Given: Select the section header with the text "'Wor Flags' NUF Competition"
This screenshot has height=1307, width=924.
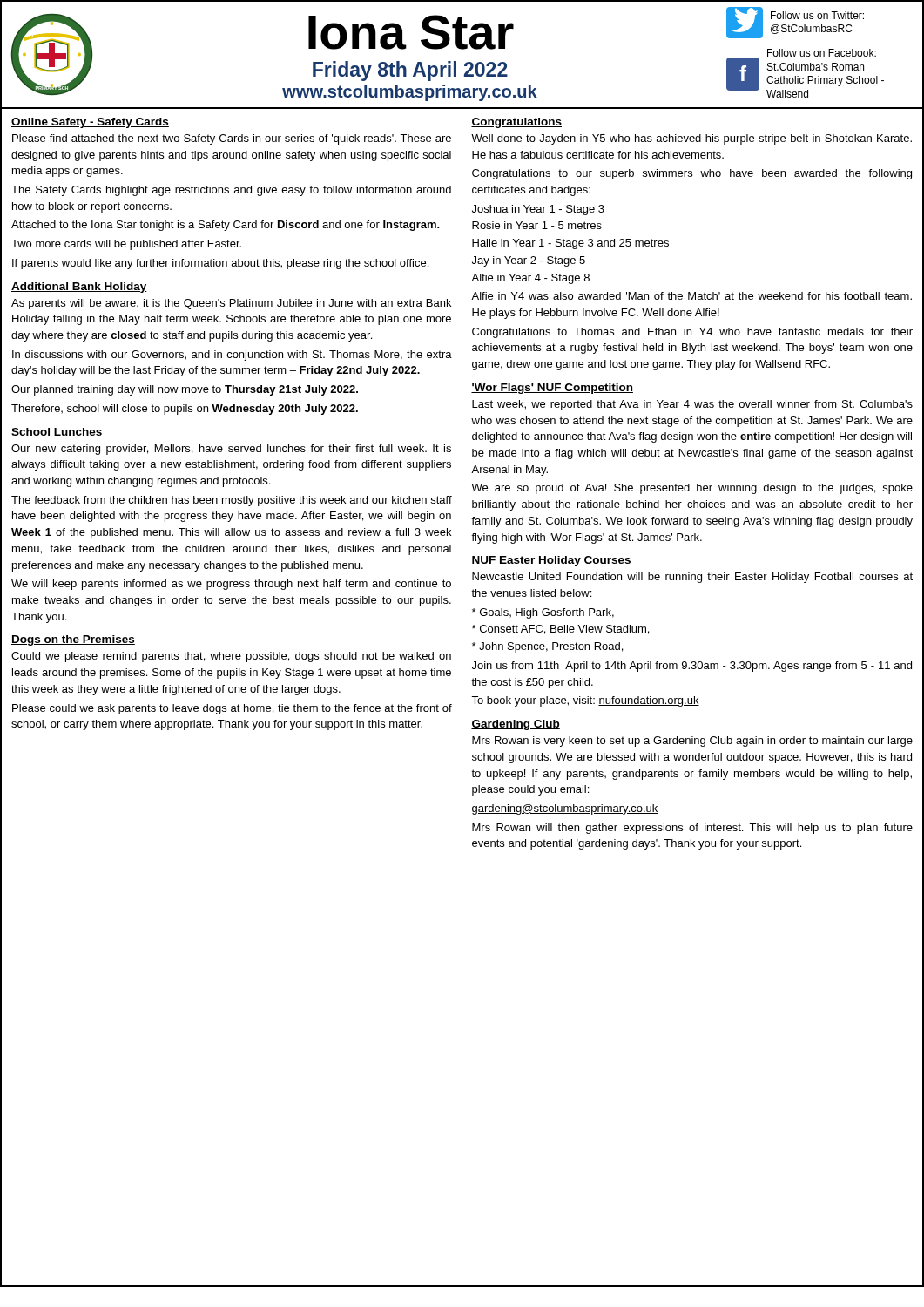Looking at the screenshot, I should tap(552, 387).
